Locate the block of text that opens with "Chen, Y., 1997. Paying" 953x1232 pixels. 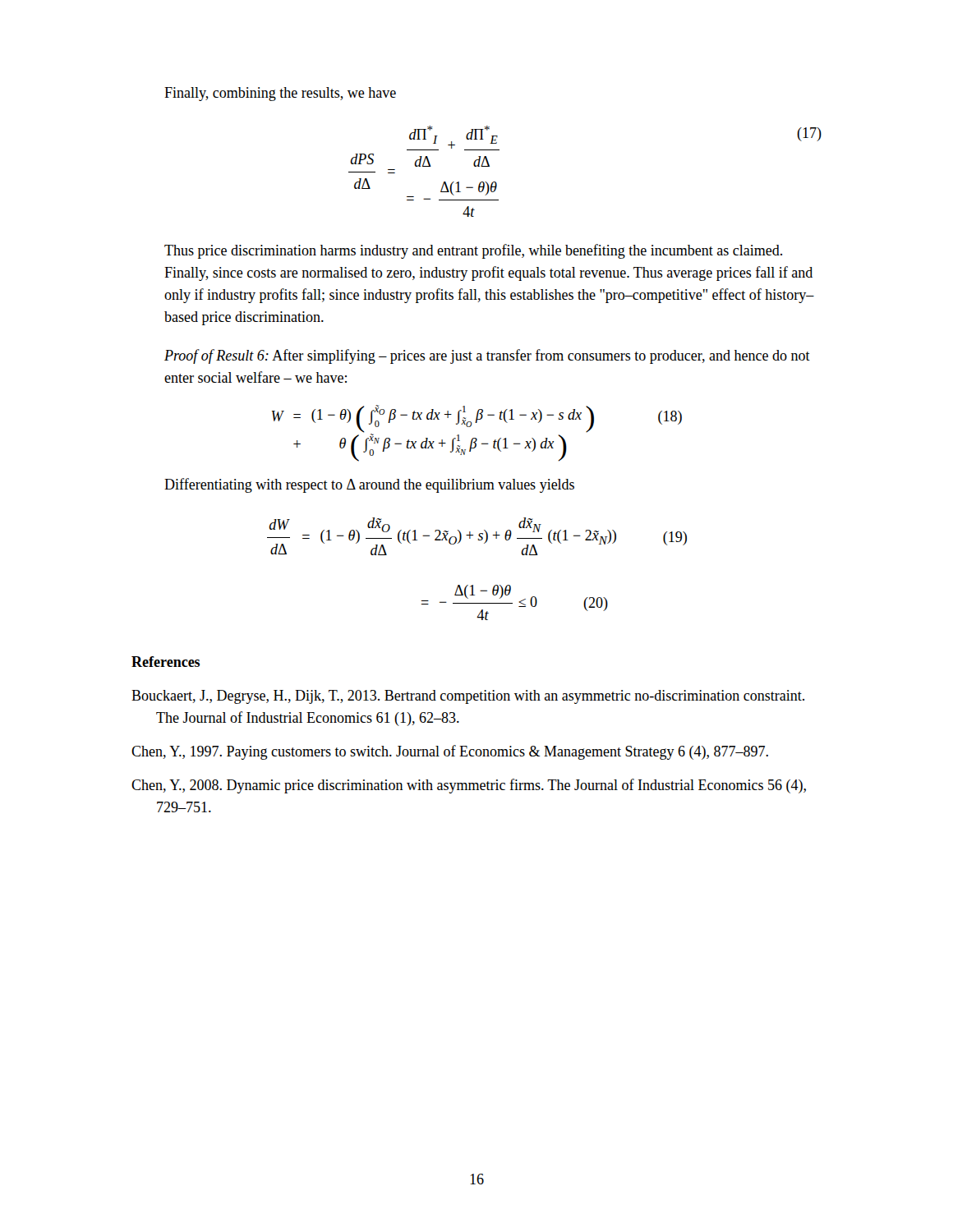click(450, 752)
